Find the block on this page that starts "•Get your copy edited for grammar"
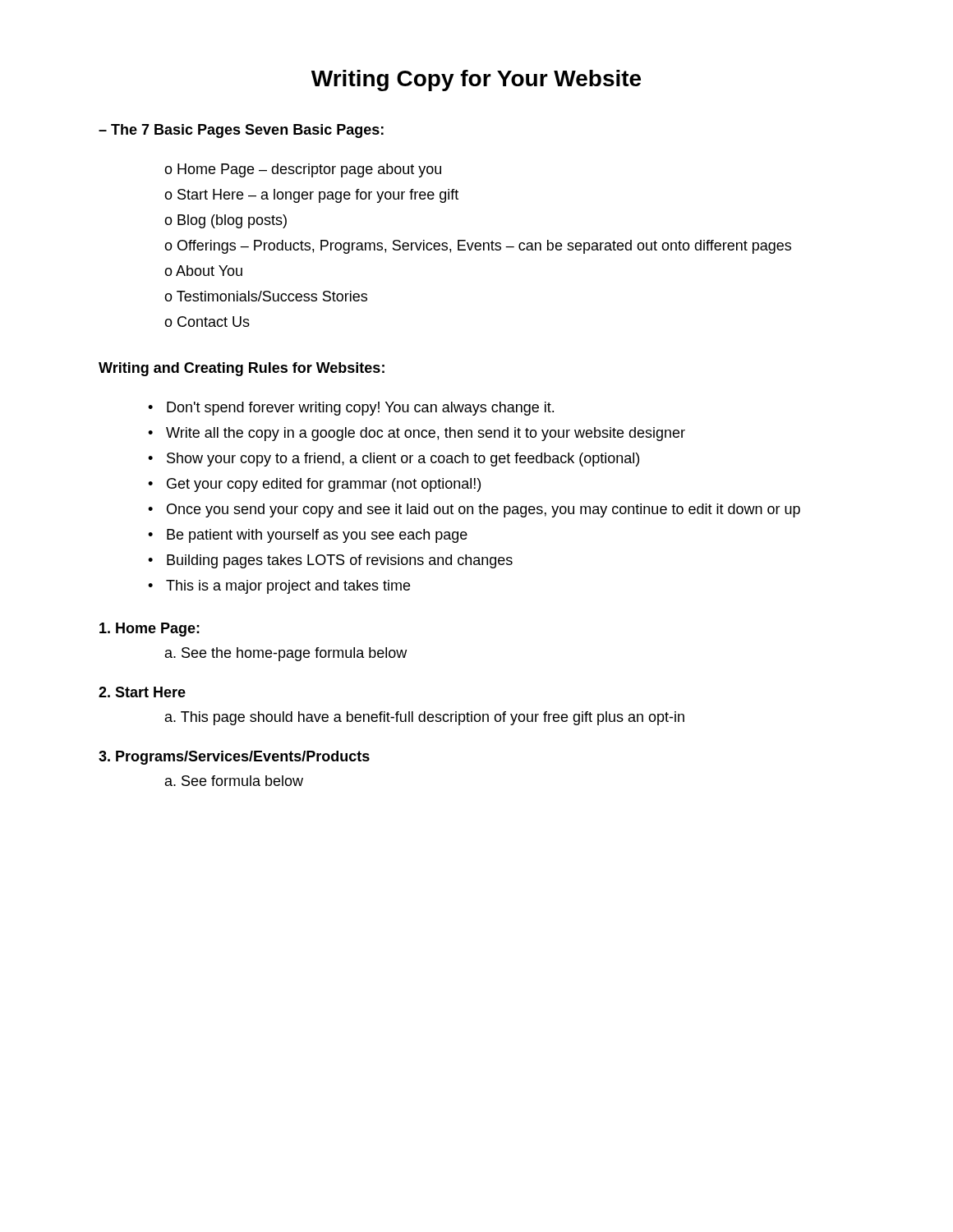Screen dimensions: 1232x953 (x=315, y=484)
